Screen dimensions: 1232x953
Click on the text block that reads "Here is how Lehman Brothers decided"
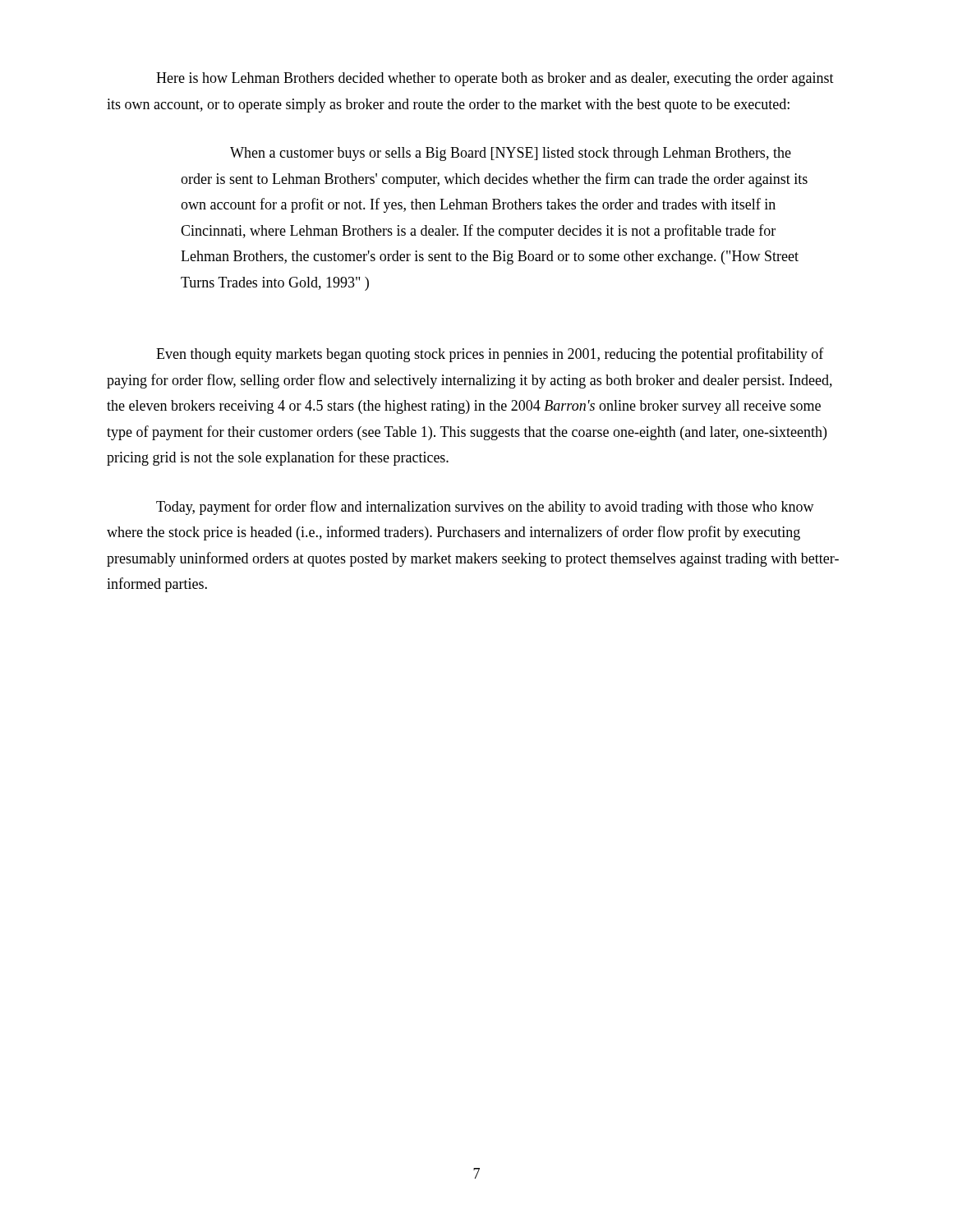coord(476,92)
